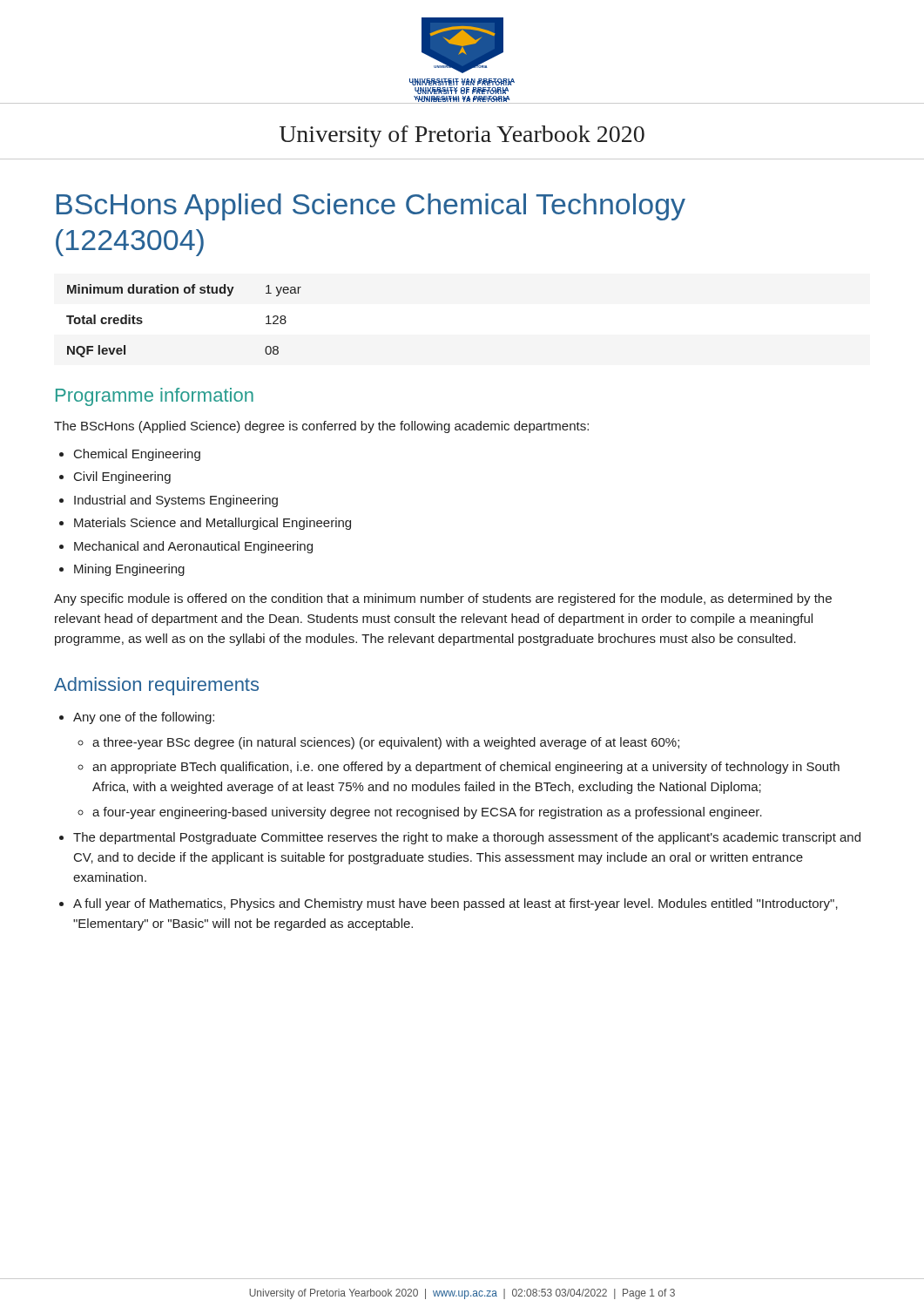
Task: Locate the block of text that opens with "Any specific module is offered on the"
Action: pos(443,618)
